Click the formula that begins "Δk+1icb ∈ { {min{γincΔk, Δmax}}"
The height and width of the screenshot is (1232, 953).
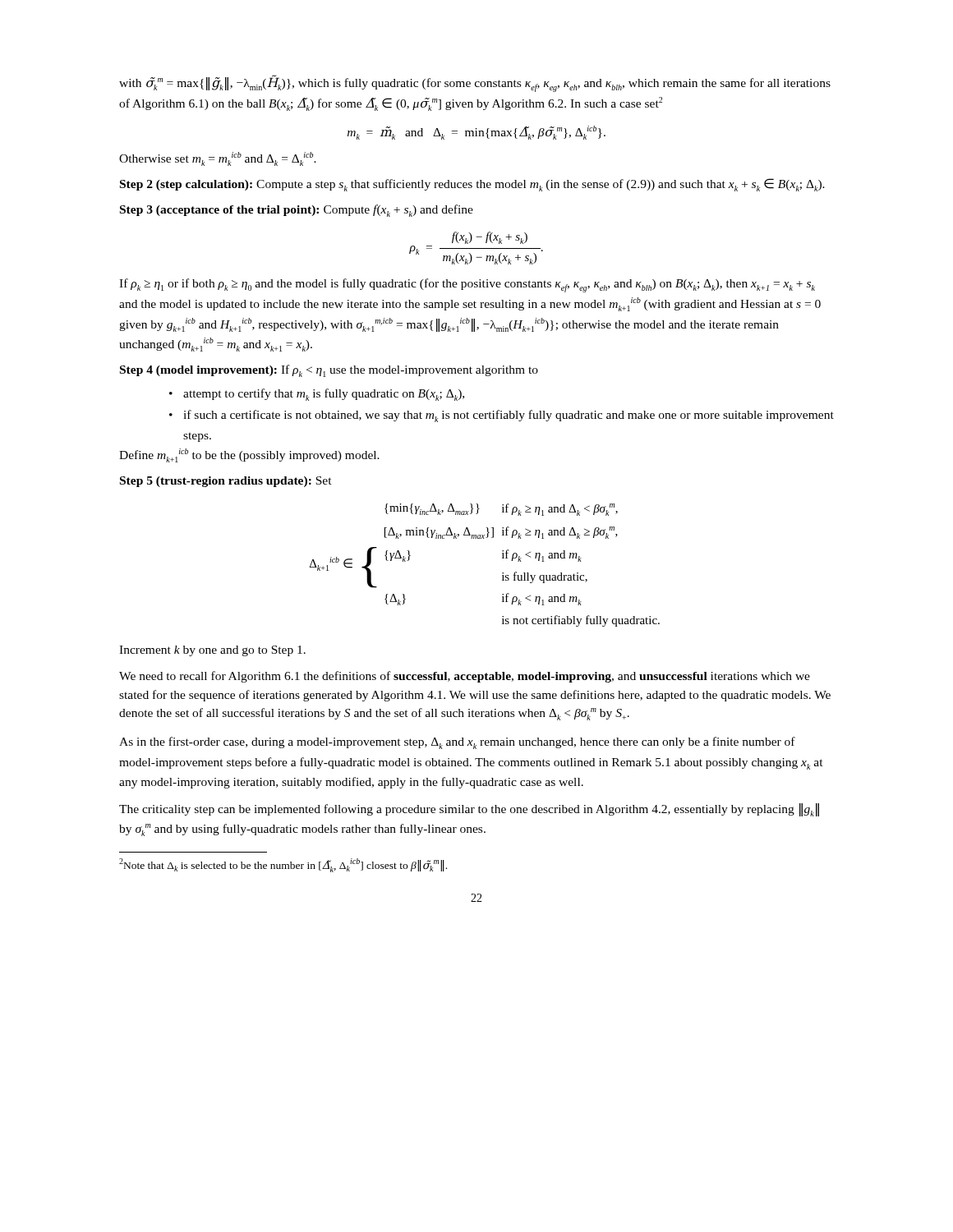click(501, 510)
